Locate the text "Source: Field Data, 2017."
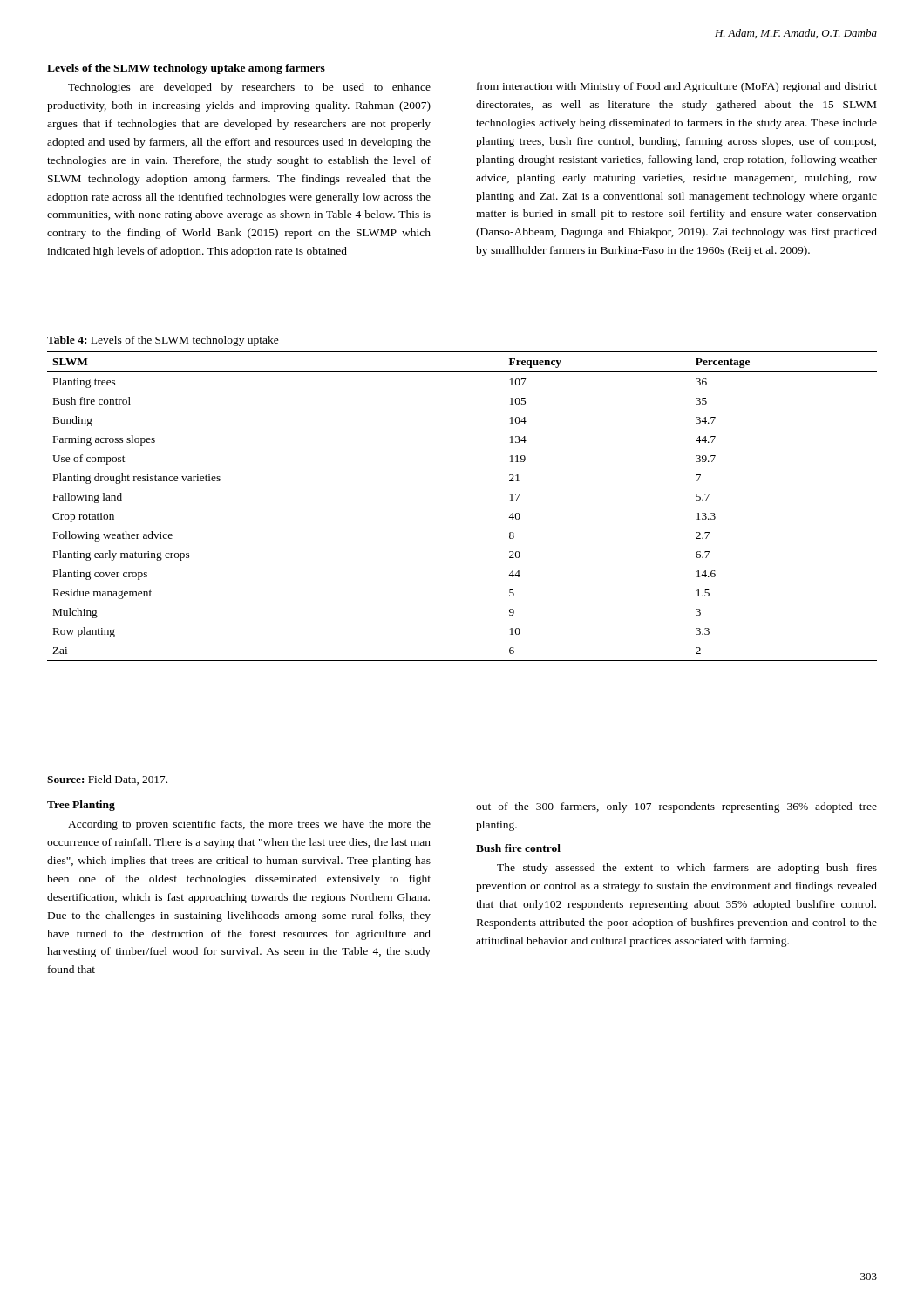This screenshot has height=1308, width=924. pyautogui.click(x=108, y=779)
